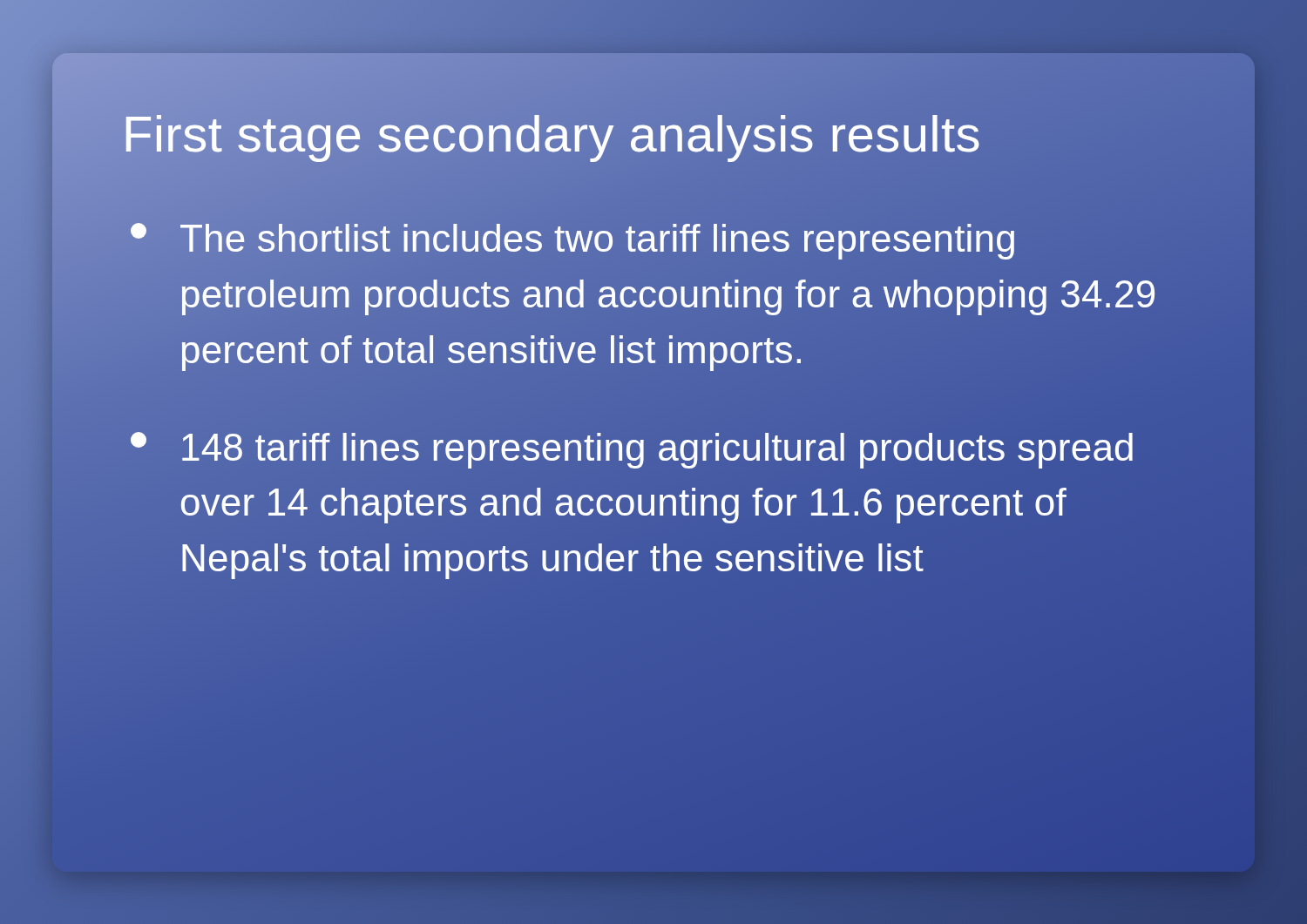This screenshot has width=1307, height=924.
Task: Point to the block starting "148 tariff lines representing agricultural products"
Action: 658,503
